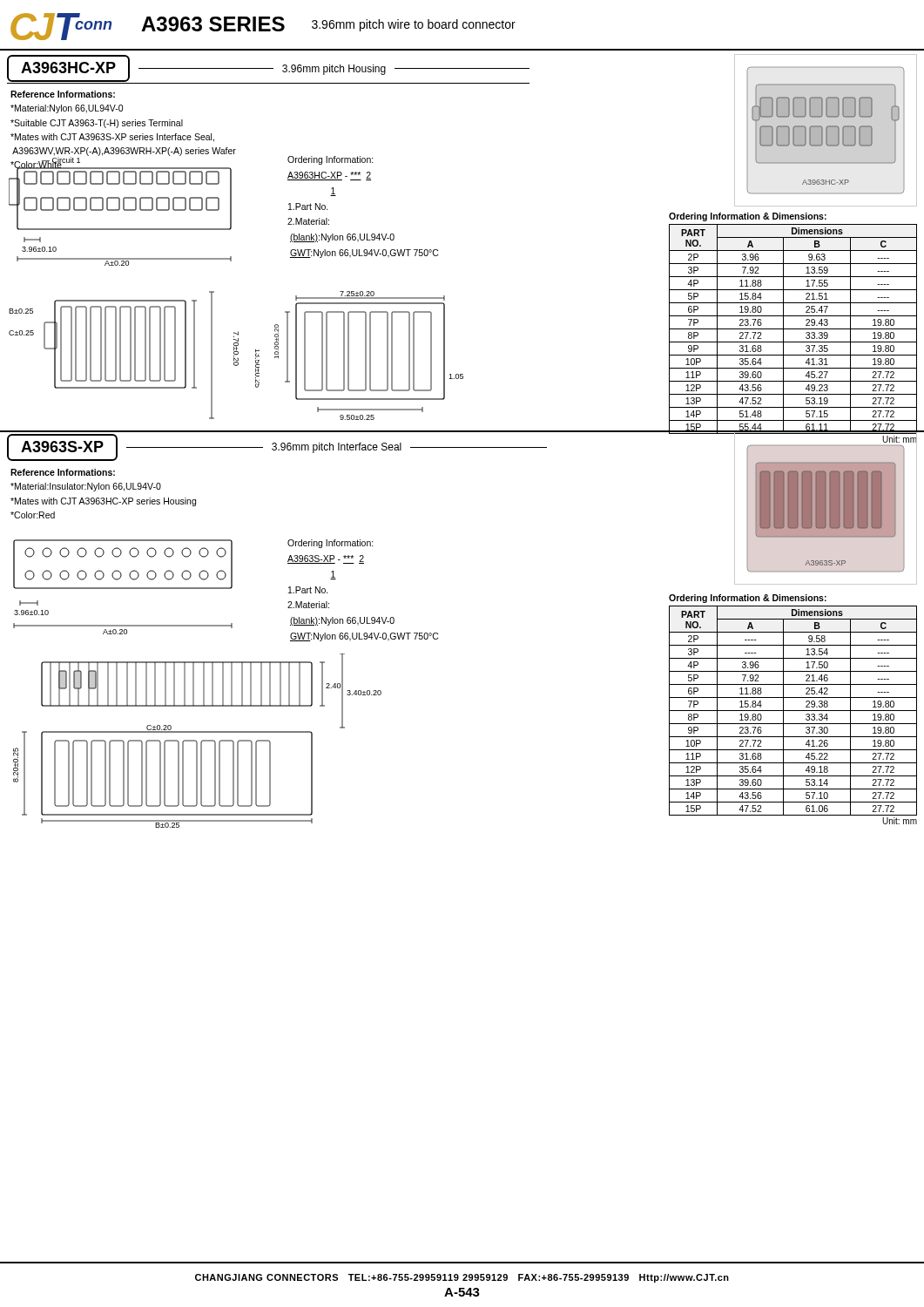Point to the block beginning "Ordering Information: A3963HC-XP - *** 2"
This screenshot has width=924, height=1307.
(x=330, y=160)
